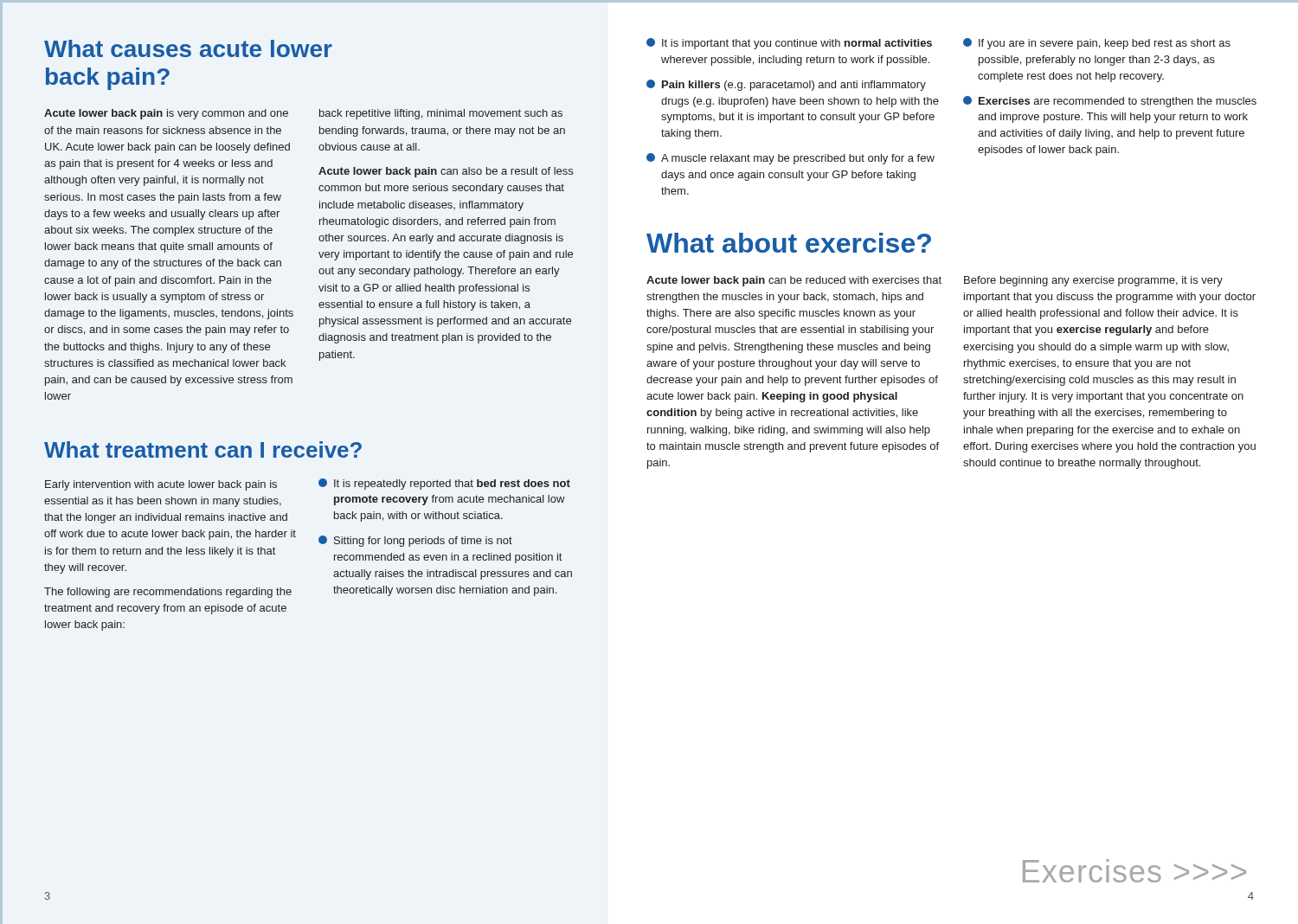Locate the region starting "A muscle relaxant may be prescribed"
Viewport: 1298px width, 924px height.
[x=794, y=175]
